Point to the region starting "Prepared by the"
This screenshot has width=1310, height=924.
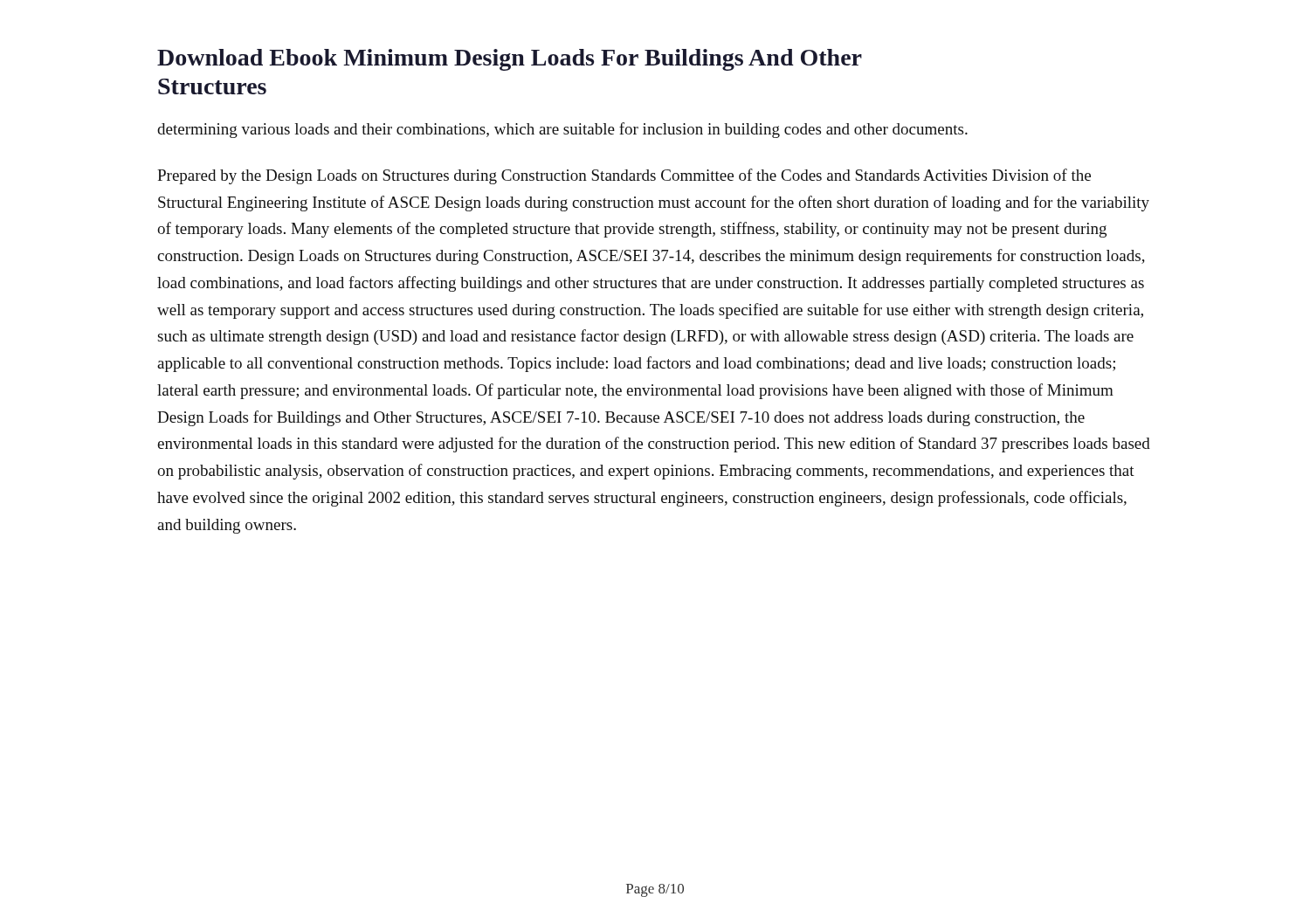click(x=654, y=350)
